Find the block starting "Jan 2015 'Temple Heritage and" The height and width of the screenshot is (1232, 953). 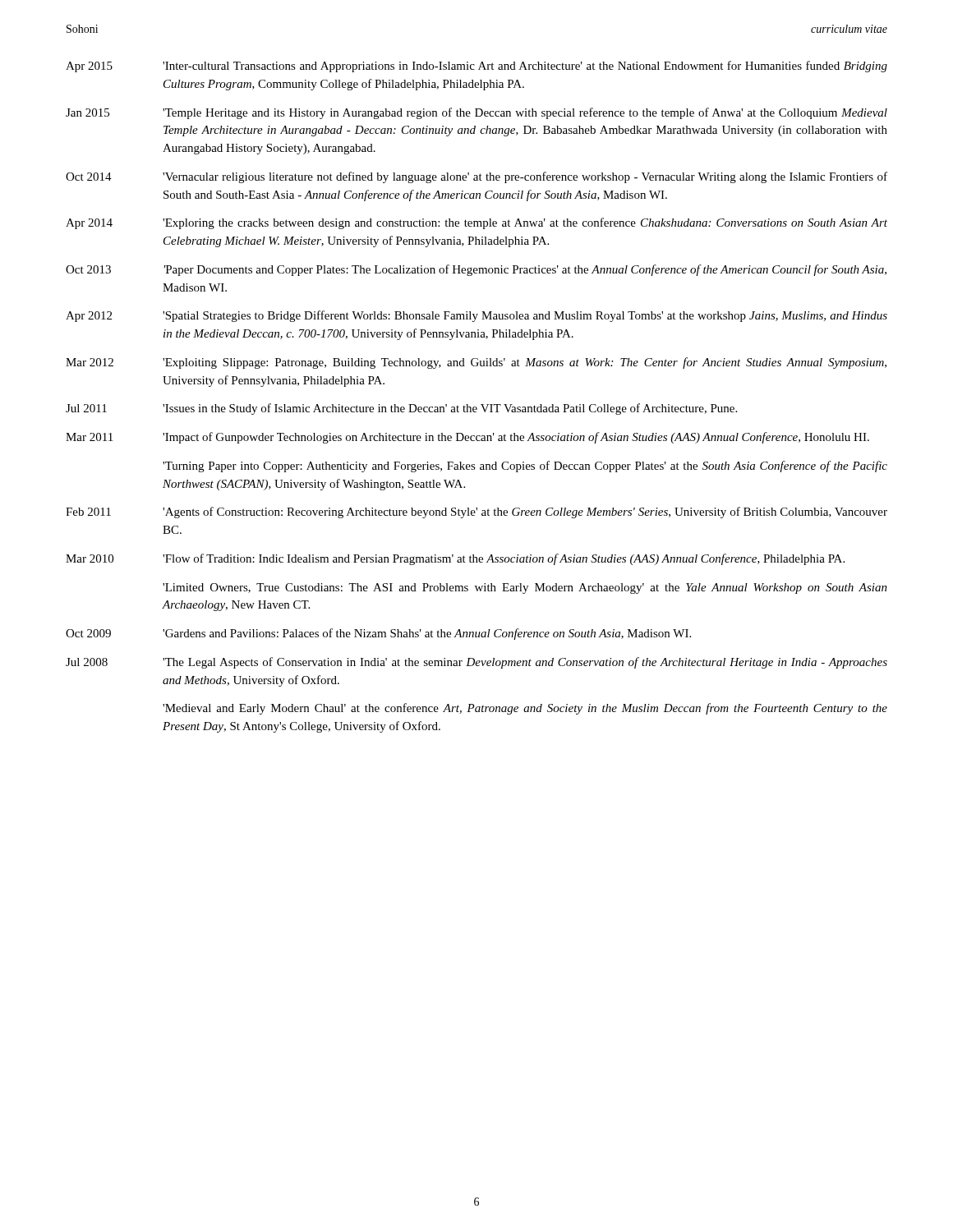pos(476,131)
